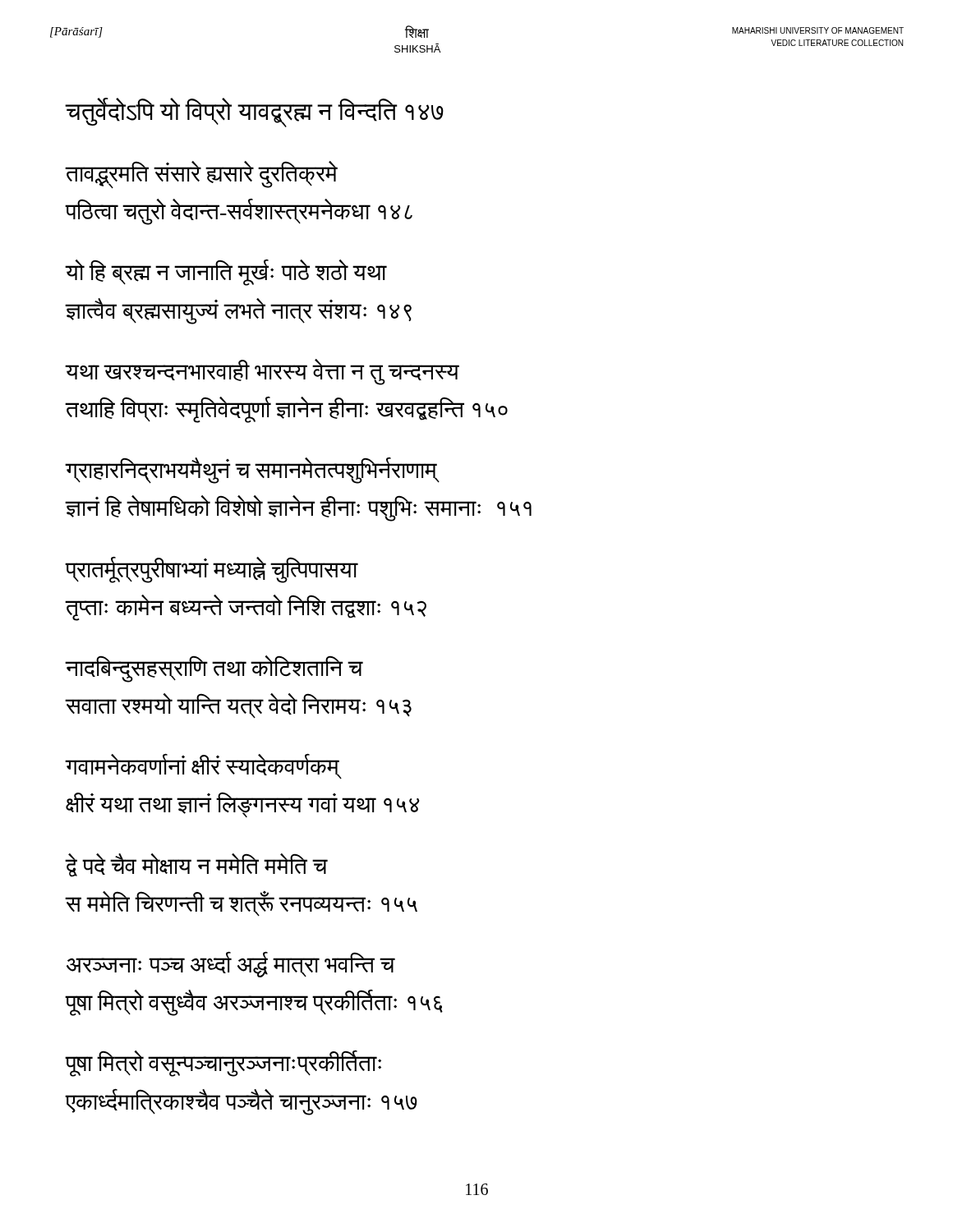
Task: Point to the passage starting "प्रातर्मूत्रपुरीषाभ्यां मध्याह्ने चुत्पिपासया तृप्ताः"
Action: coord(247,588)
